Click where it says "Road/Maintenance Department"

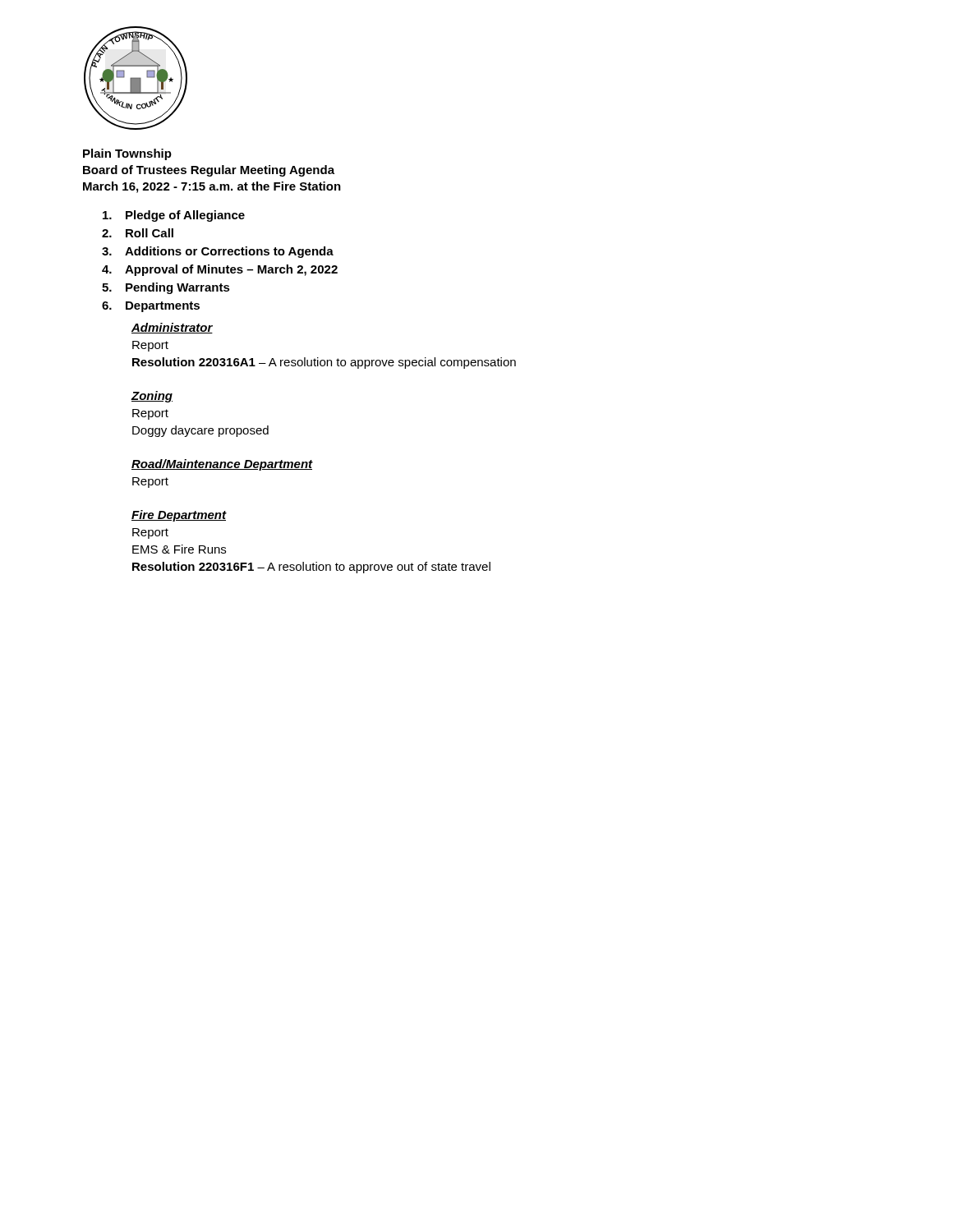(222, 464)
